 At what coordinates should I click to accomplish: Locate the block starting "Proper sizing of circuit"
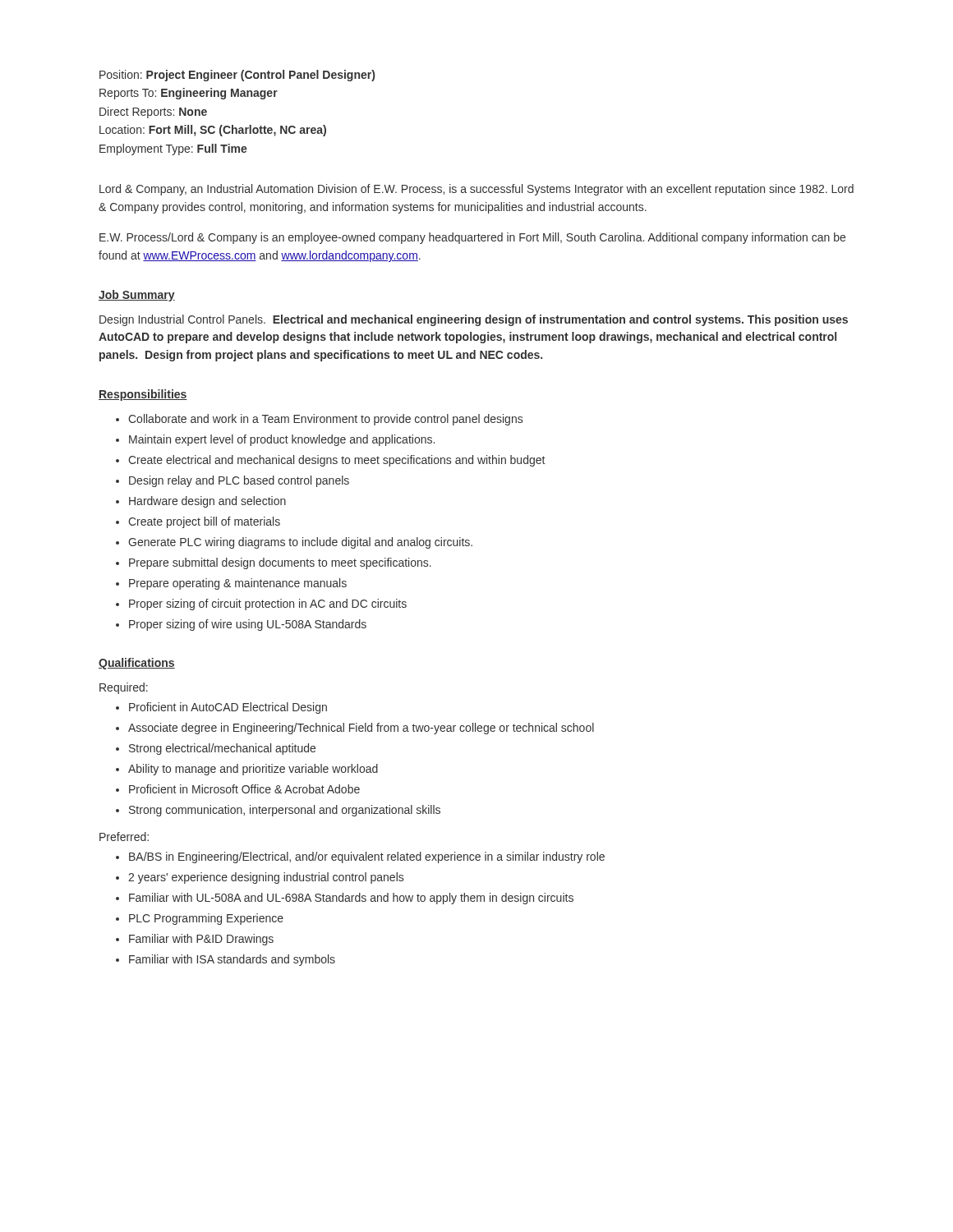(268, 603)
